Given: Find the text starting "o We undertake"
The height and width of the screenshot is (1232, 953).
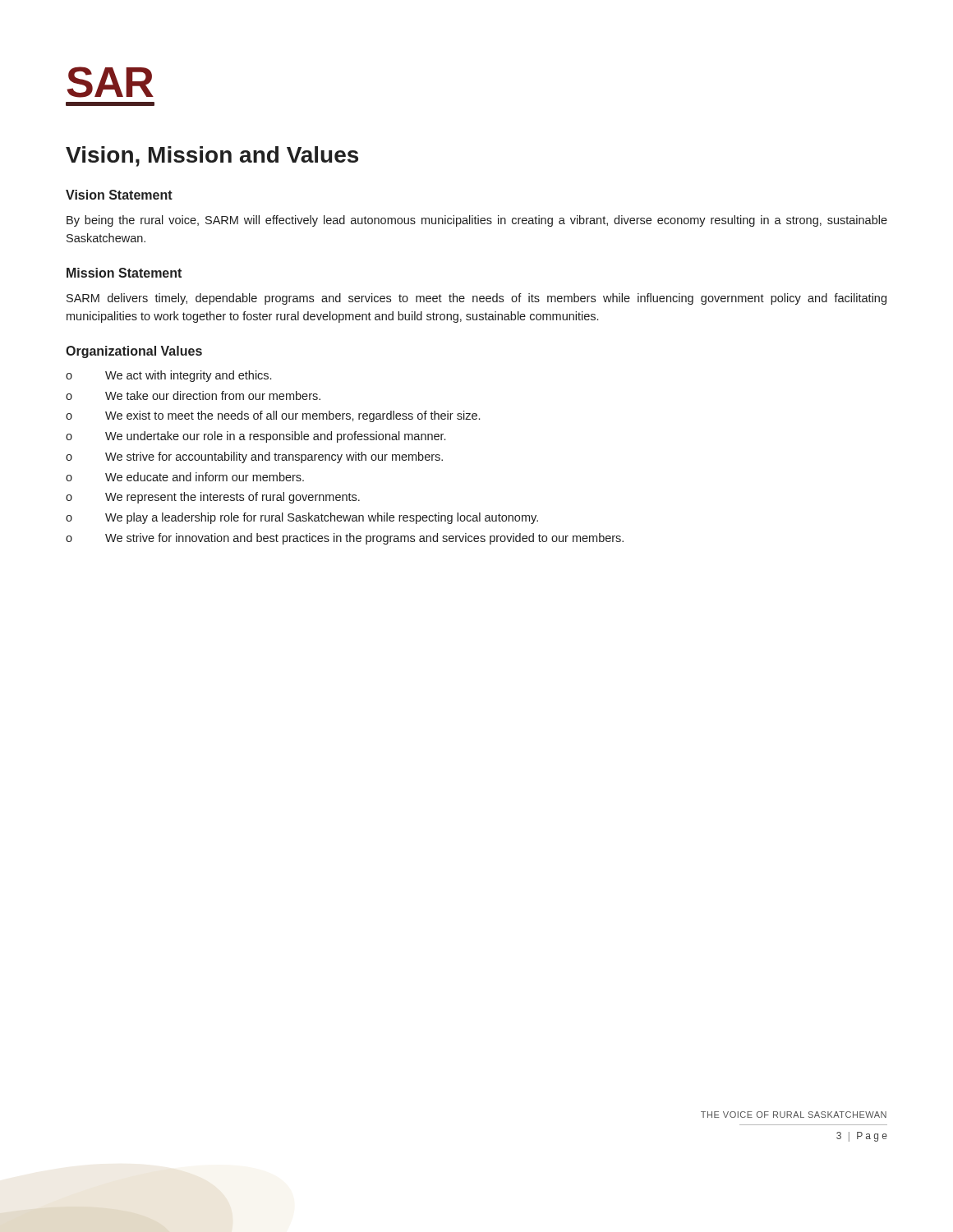Looking at the screenshot, I should 256,437.
